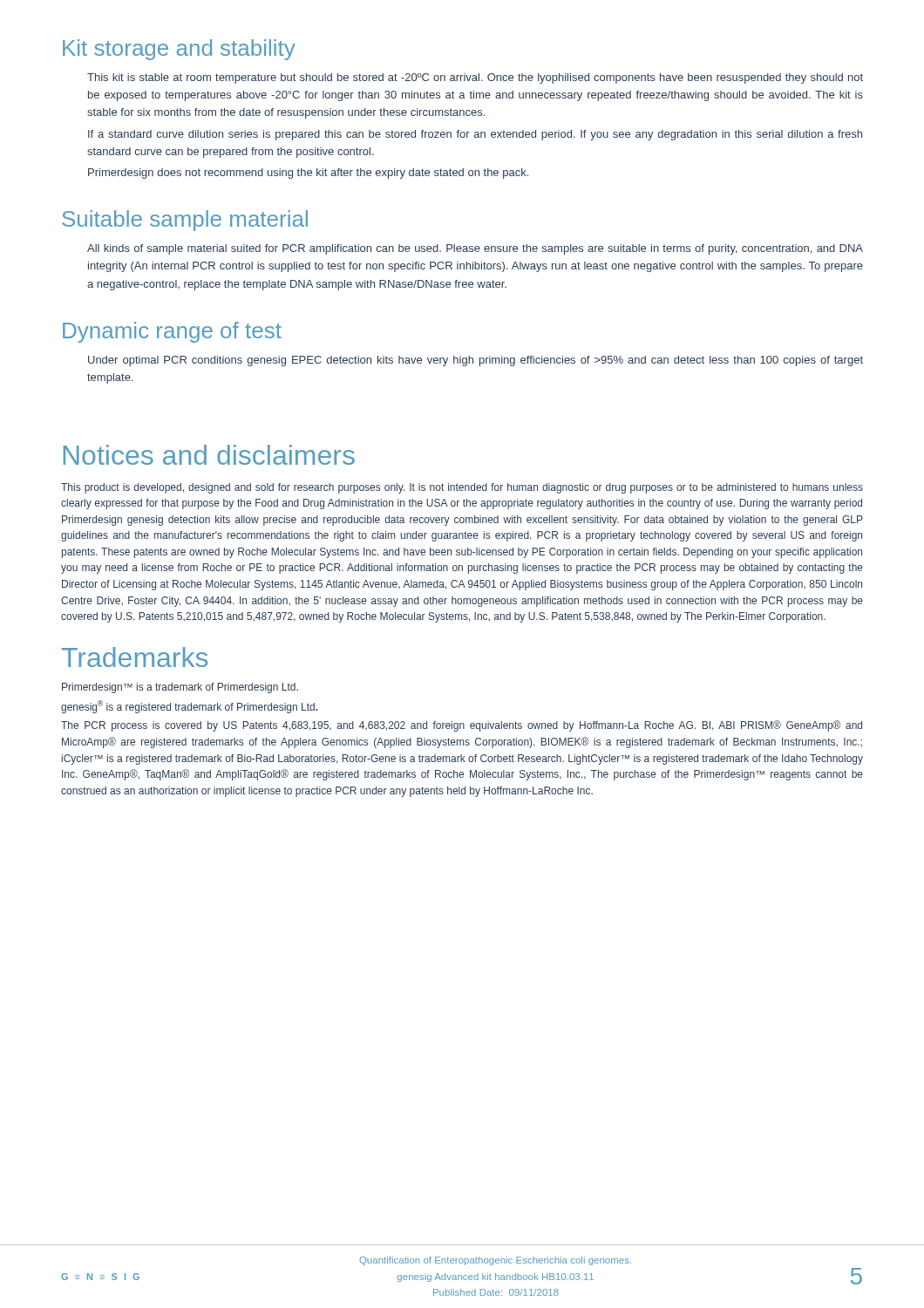
Task: Point to "Notices and disclaimers"
Action: pyautogui.click(x=209, y=455)
